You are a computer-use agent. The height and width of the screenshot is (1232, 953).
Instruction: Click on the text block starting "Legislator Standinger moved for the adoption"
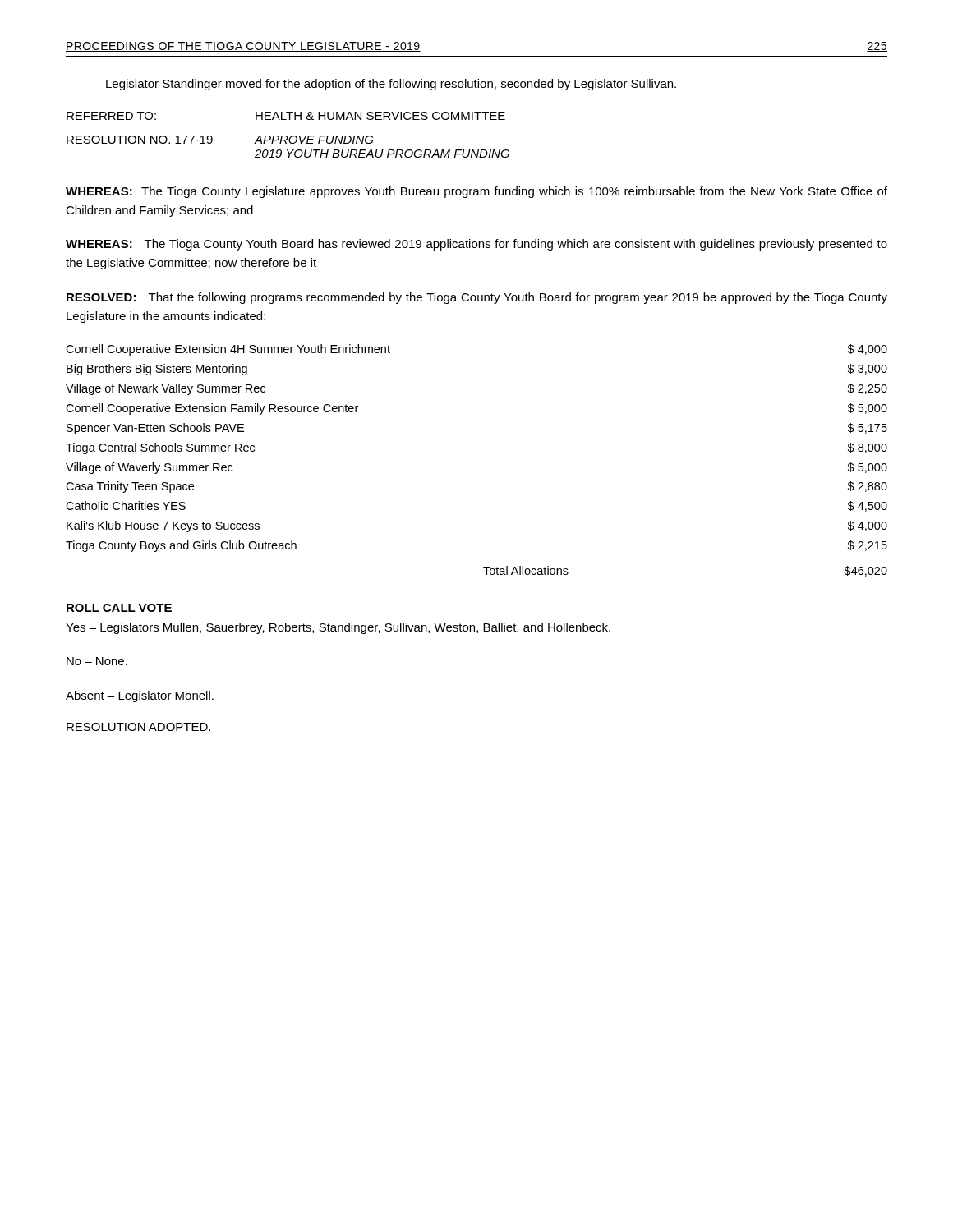pos(391,83)
